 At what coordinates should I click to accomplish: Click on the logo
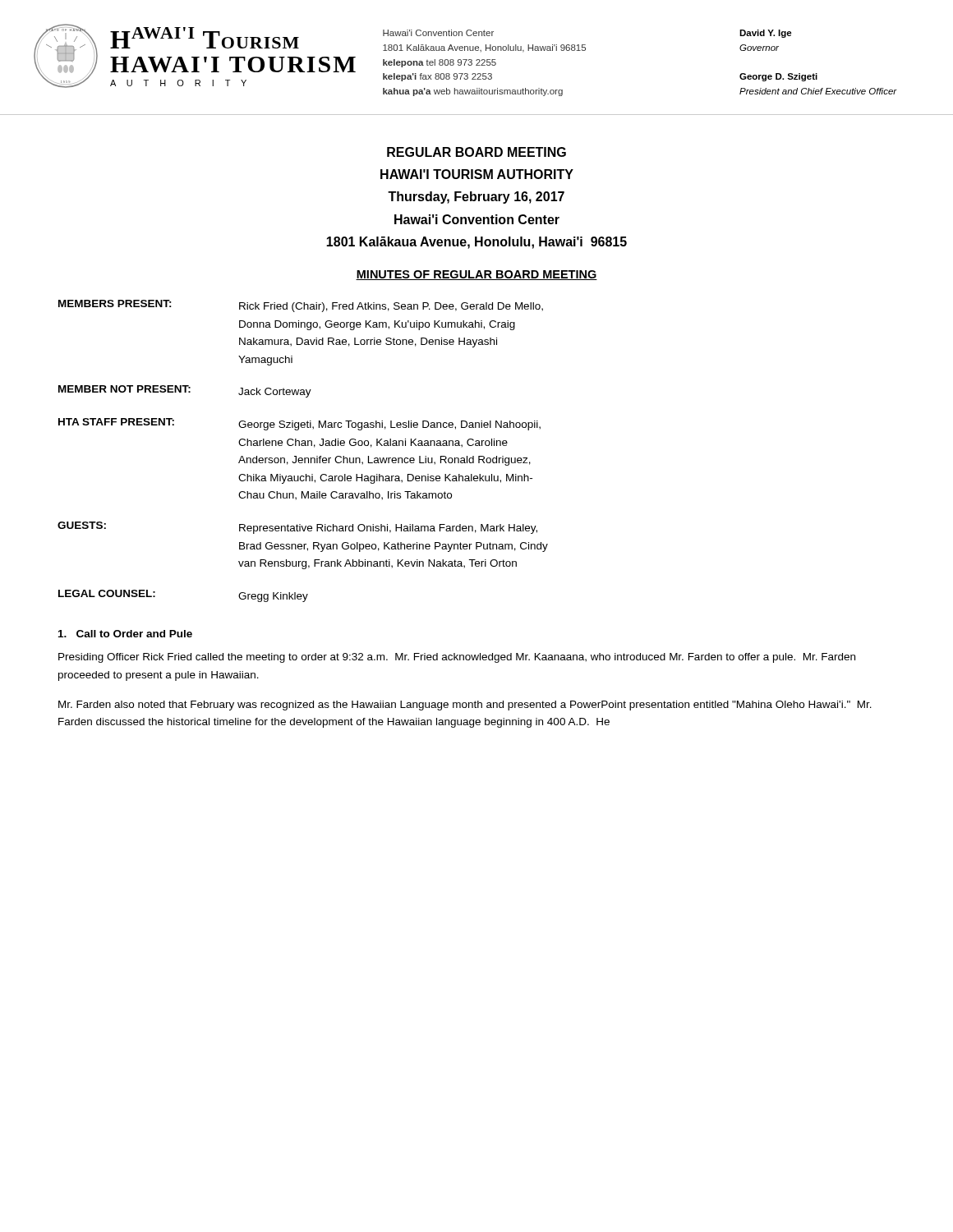click(x=195, y=56)
